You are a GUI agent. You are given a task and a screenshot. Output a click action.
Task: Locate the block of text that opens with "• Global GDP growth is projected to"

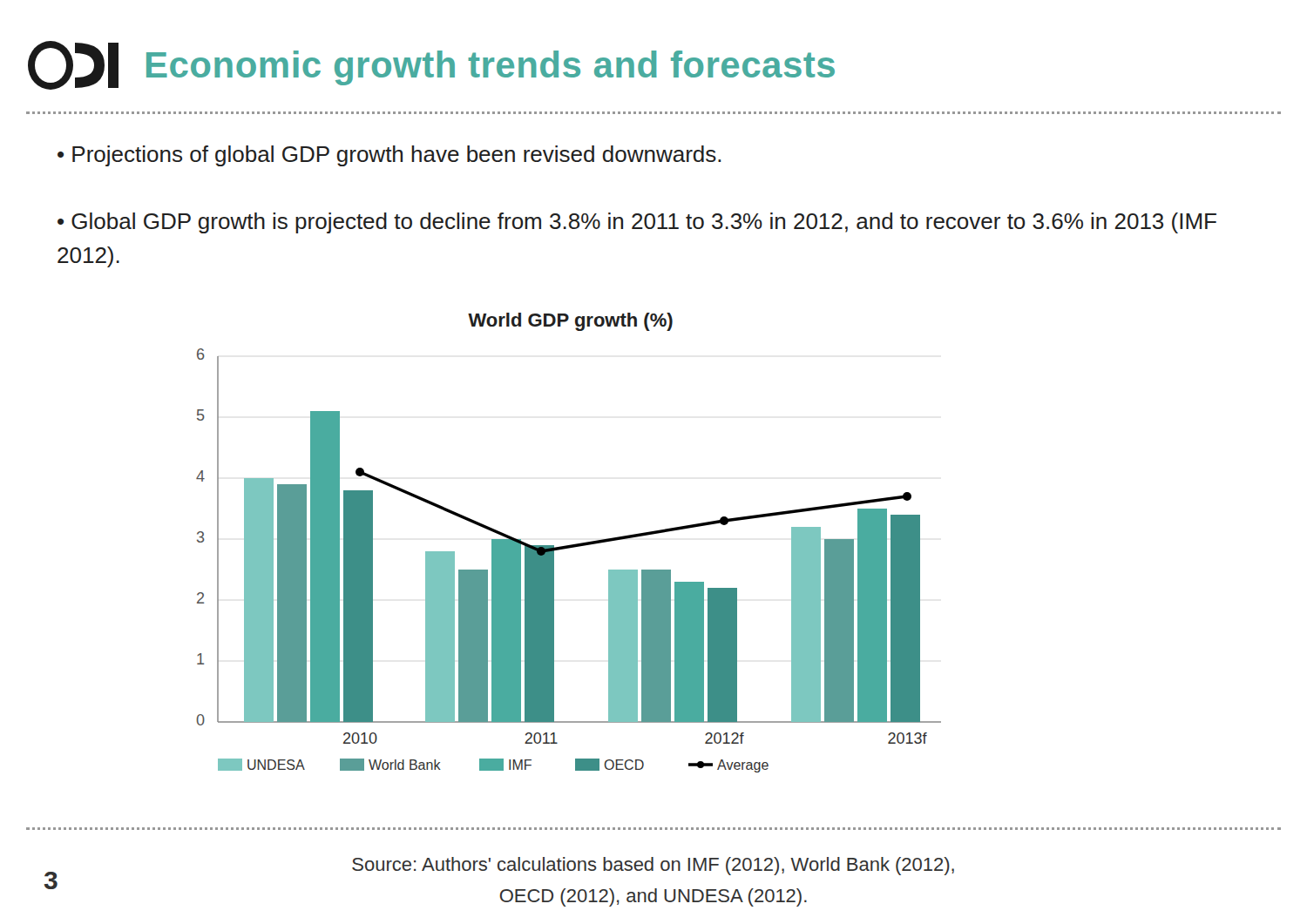click(637, 238)
